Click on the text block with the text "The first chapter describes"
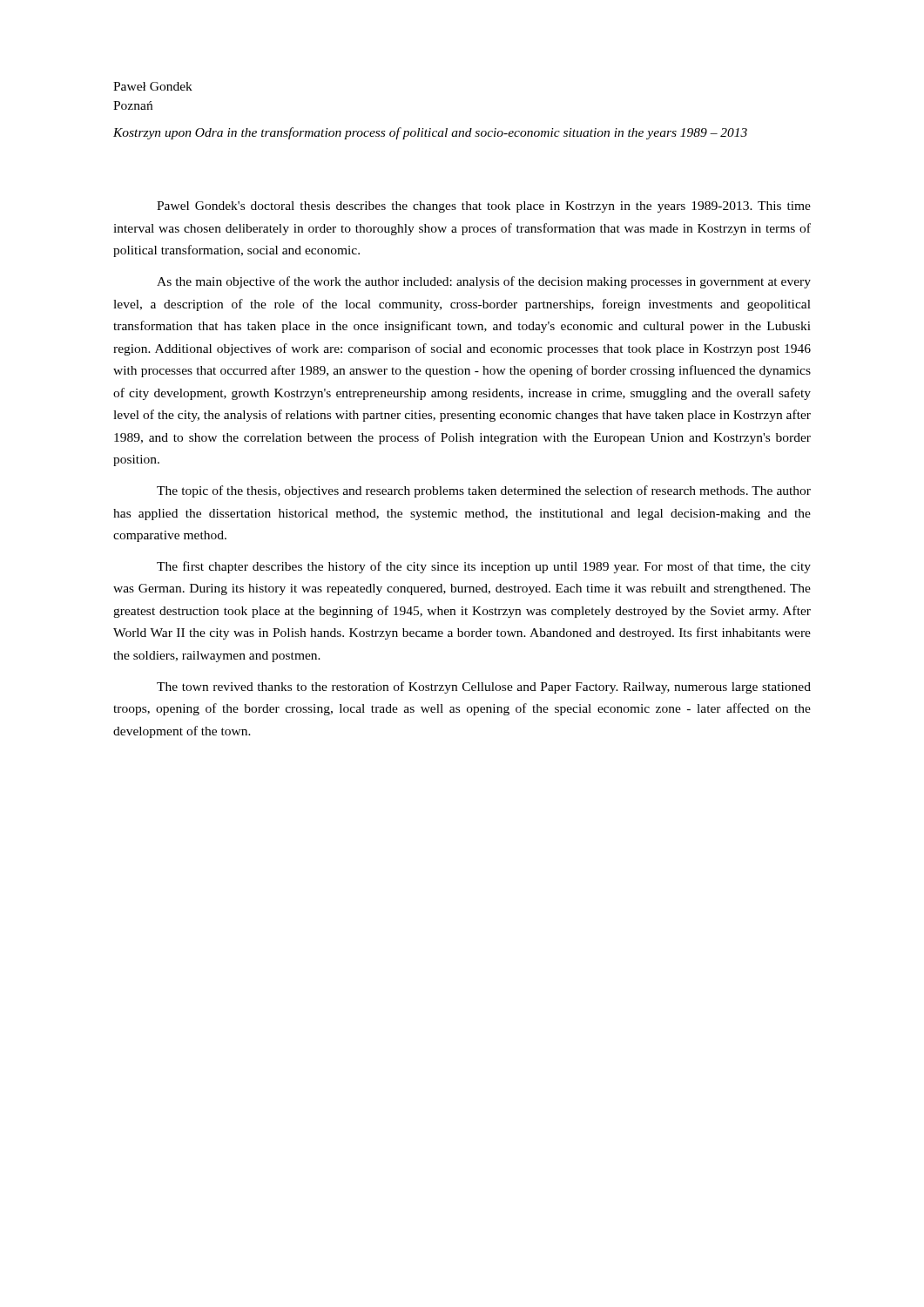Screen dimensions: 1307x924 click(x=462, y=610)
